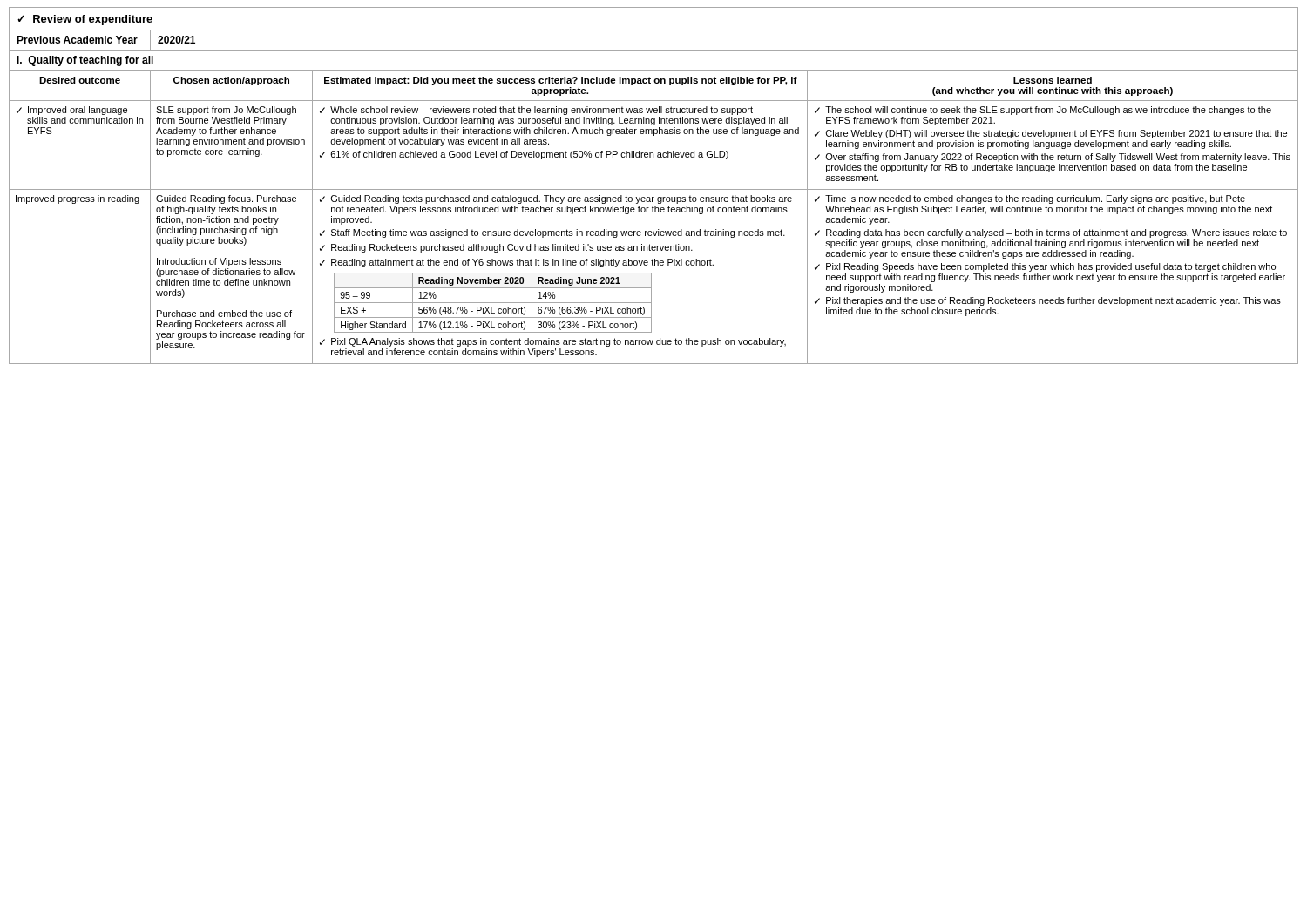The image size is (1307, 924).
Task: Find the table that mentions "Desired outcome Chosen"
Action: click(x=654, y=85)
